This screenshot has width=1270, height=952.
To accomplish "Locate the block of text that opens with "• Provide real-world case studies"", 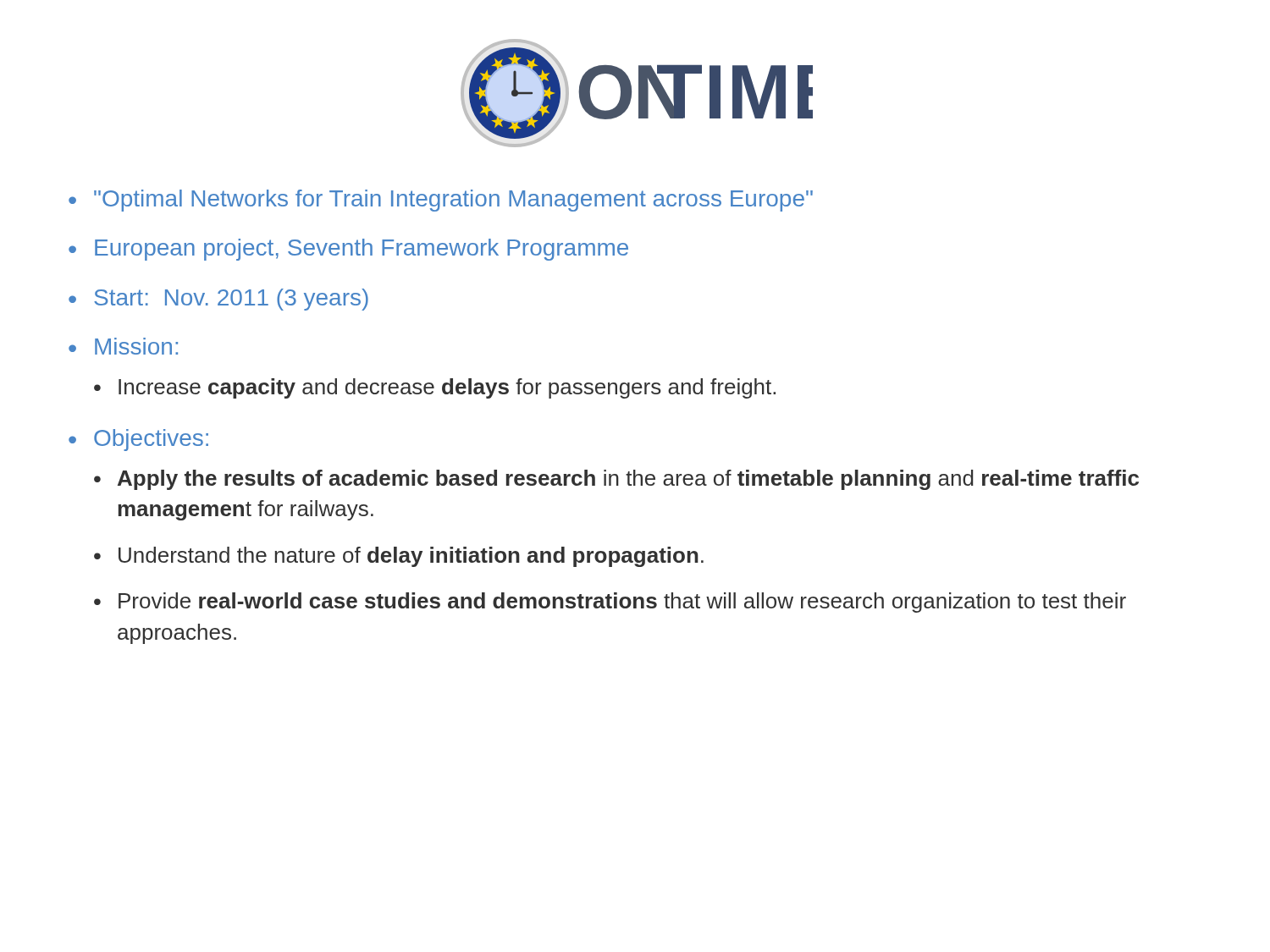I will point(648,616).
